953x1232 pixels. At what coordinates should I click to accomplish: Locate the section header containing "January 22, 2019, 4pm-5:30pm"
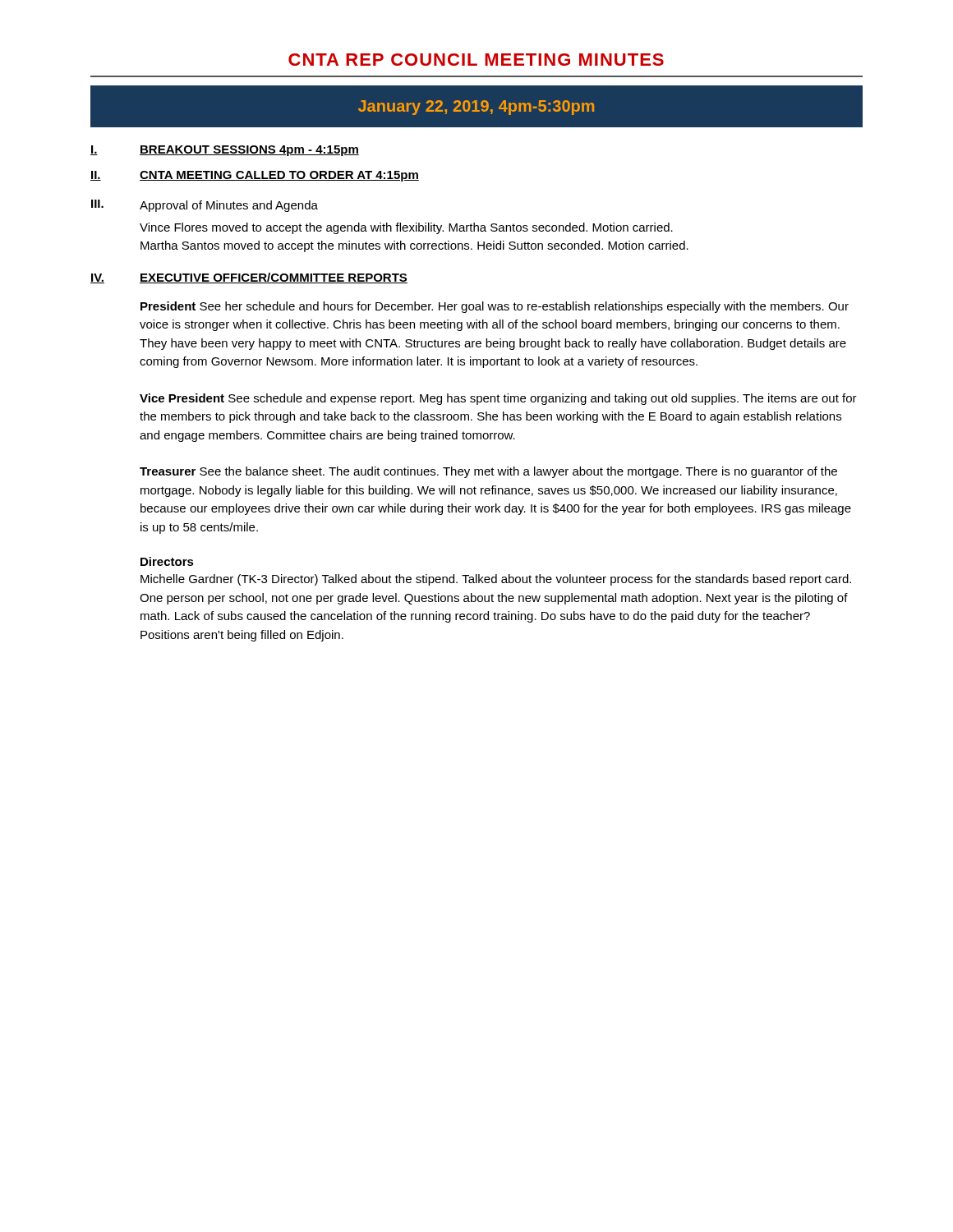(x=476, y=106)
